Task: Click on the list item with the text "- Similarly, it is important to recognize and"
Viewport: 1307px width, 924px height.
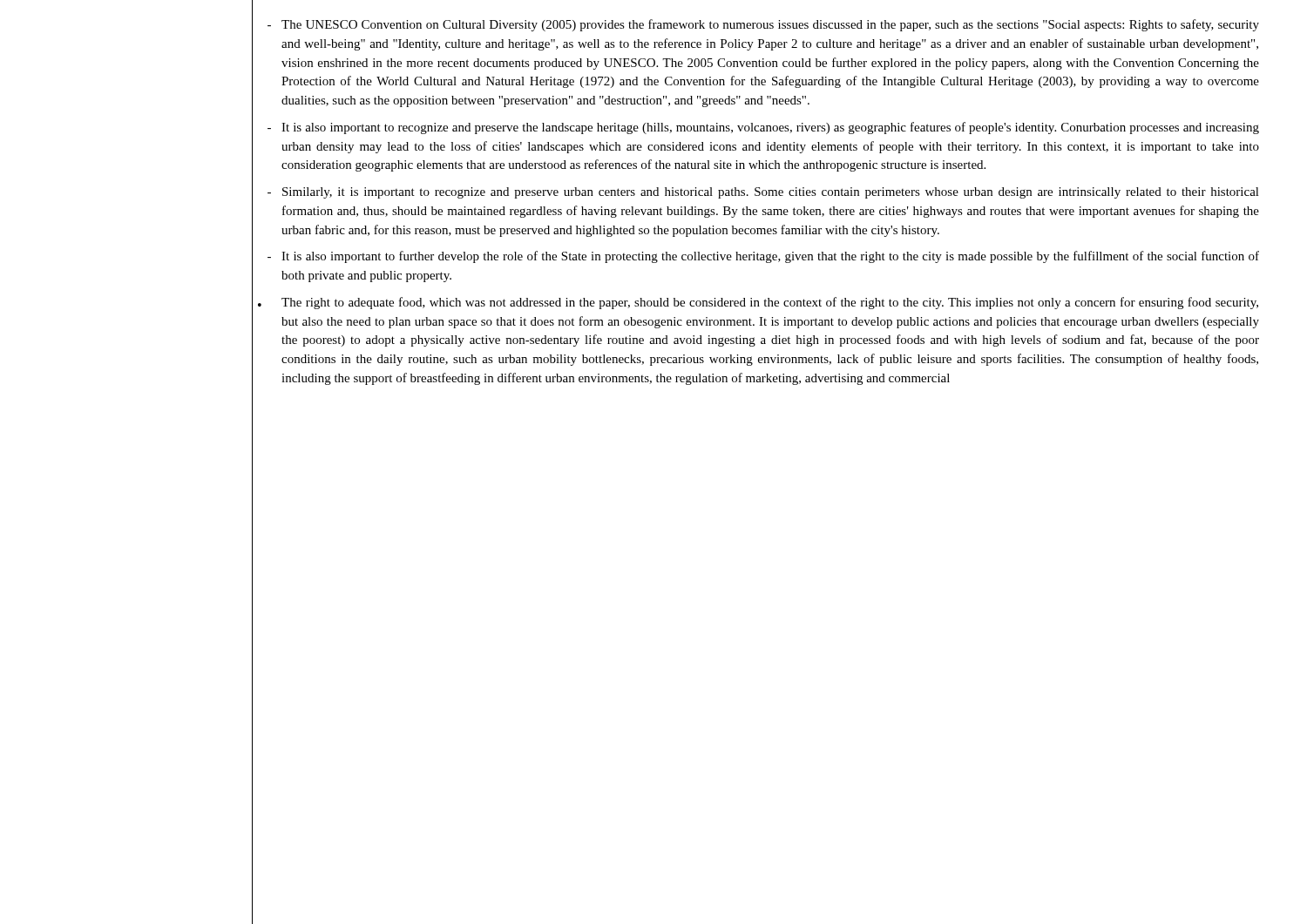Action: pyautogui.click(x=758, y=211)
